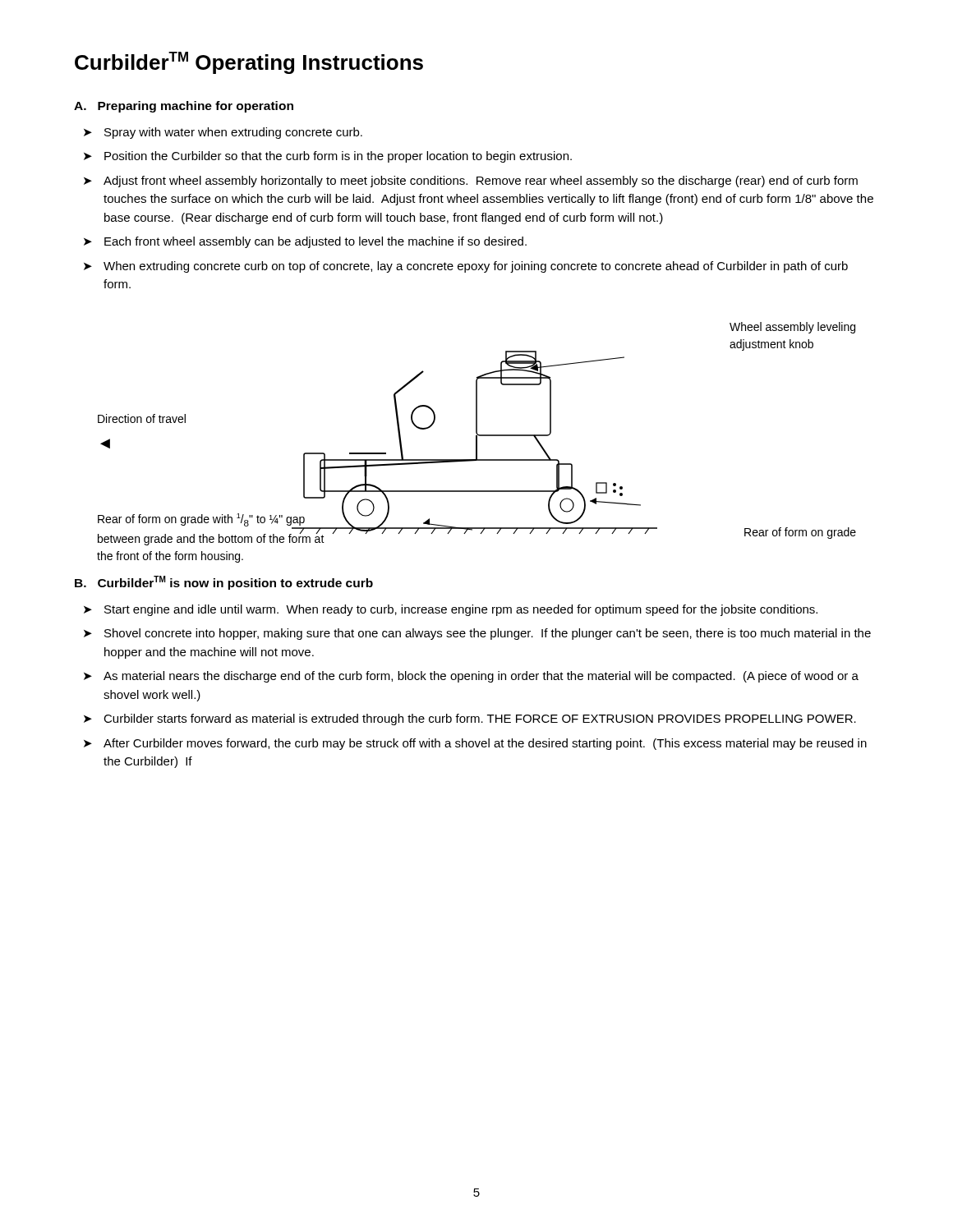Click the passage that begins "➤ After Curbilder moves forward,"
The image size is (953, 1232).
click(481, 753)
